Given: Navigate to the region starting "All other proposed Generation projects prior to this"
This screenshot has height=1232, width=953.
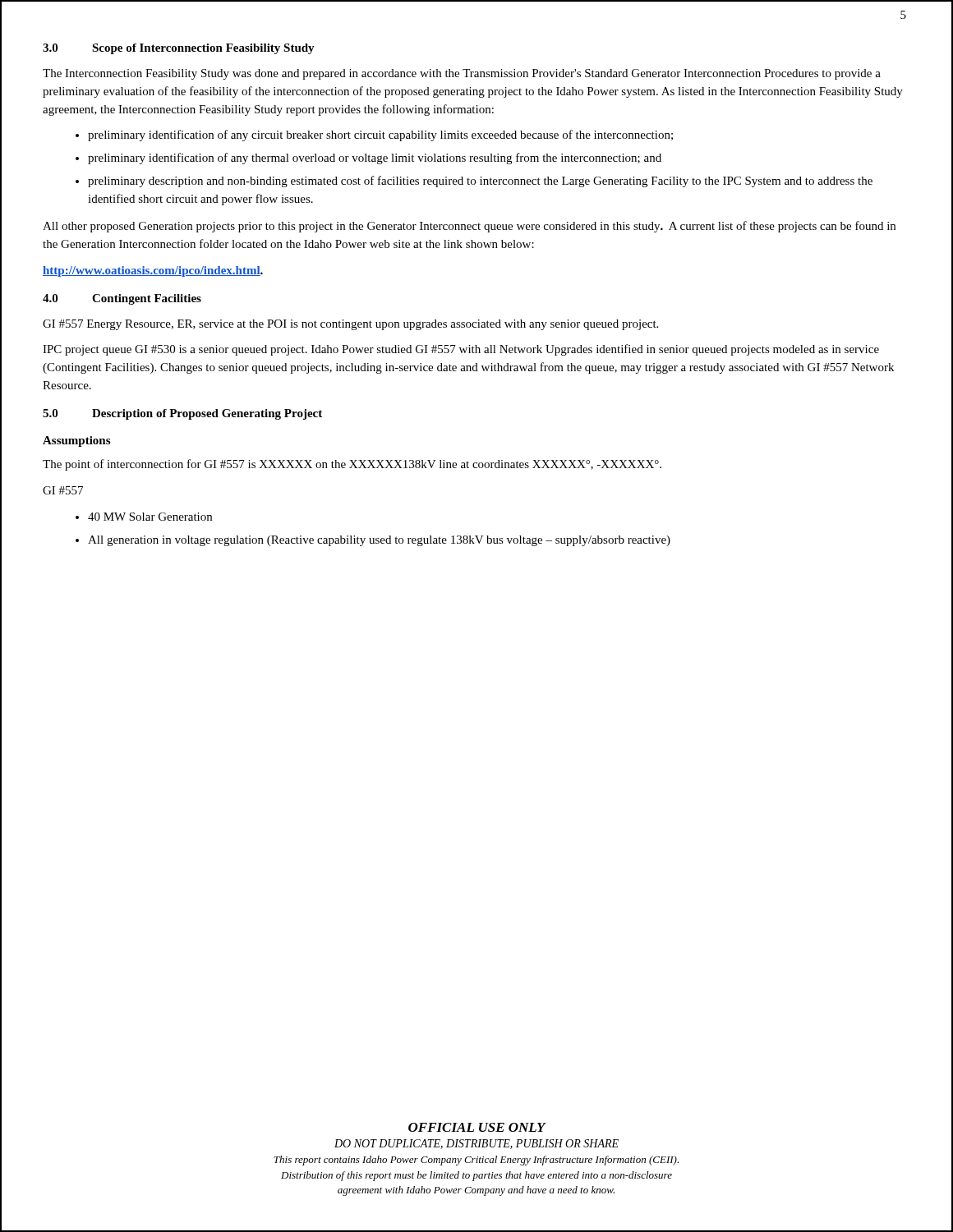Looking at the screenshot, I should pos(476,236).
